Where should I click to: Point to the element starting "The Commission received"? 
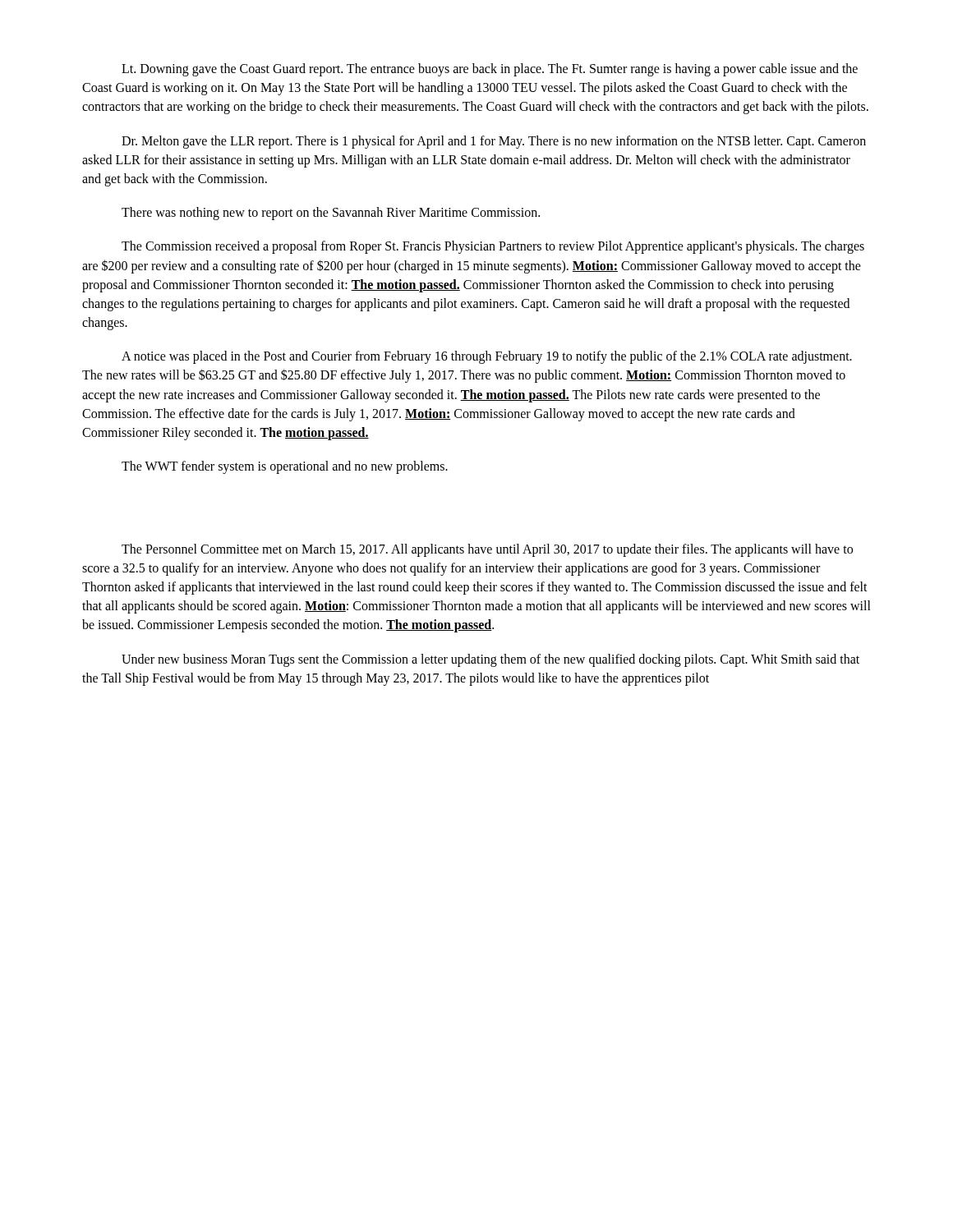pos(473,284)
